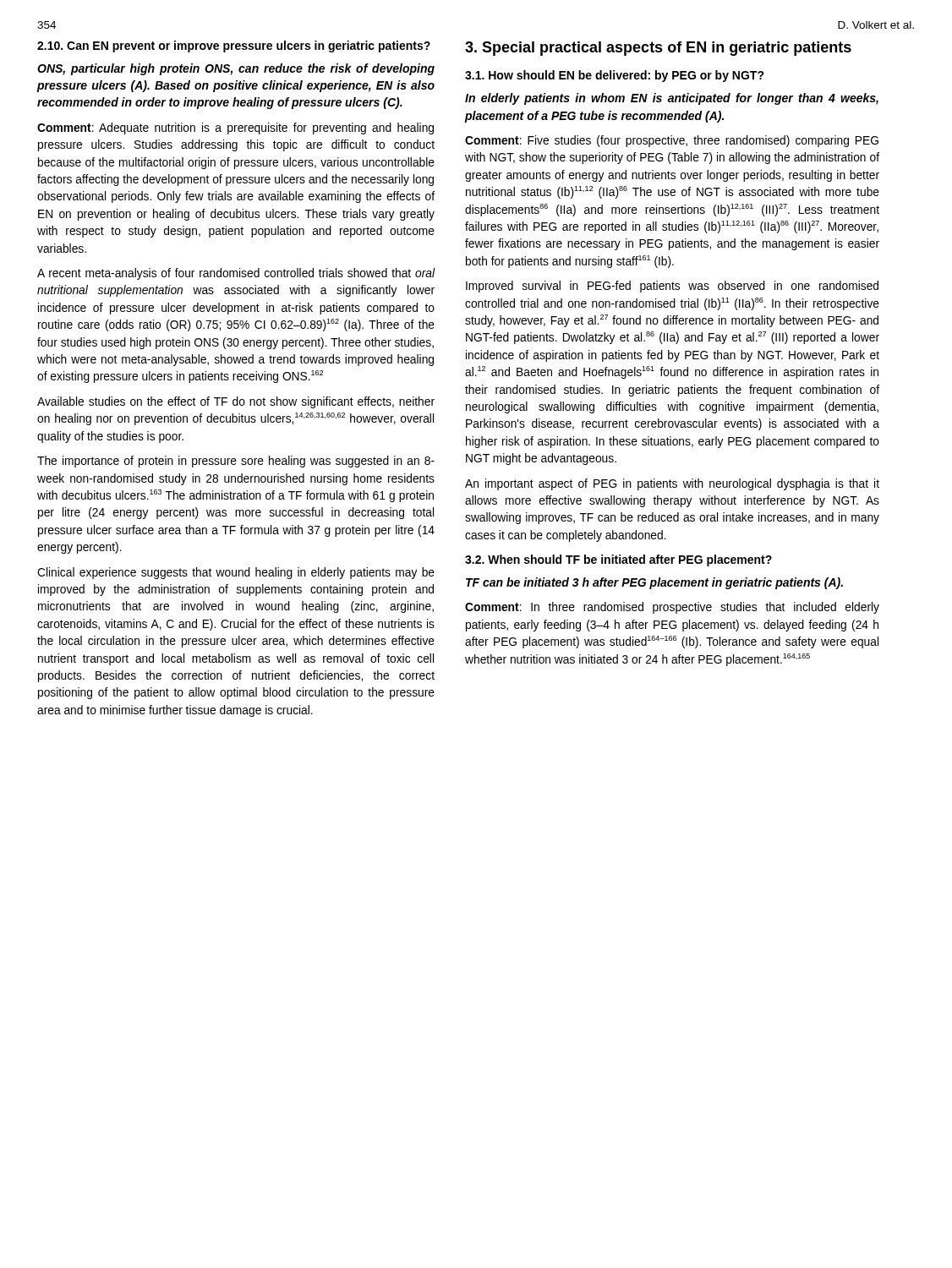
Task: Find the title
Action: (x=672, y=48)
